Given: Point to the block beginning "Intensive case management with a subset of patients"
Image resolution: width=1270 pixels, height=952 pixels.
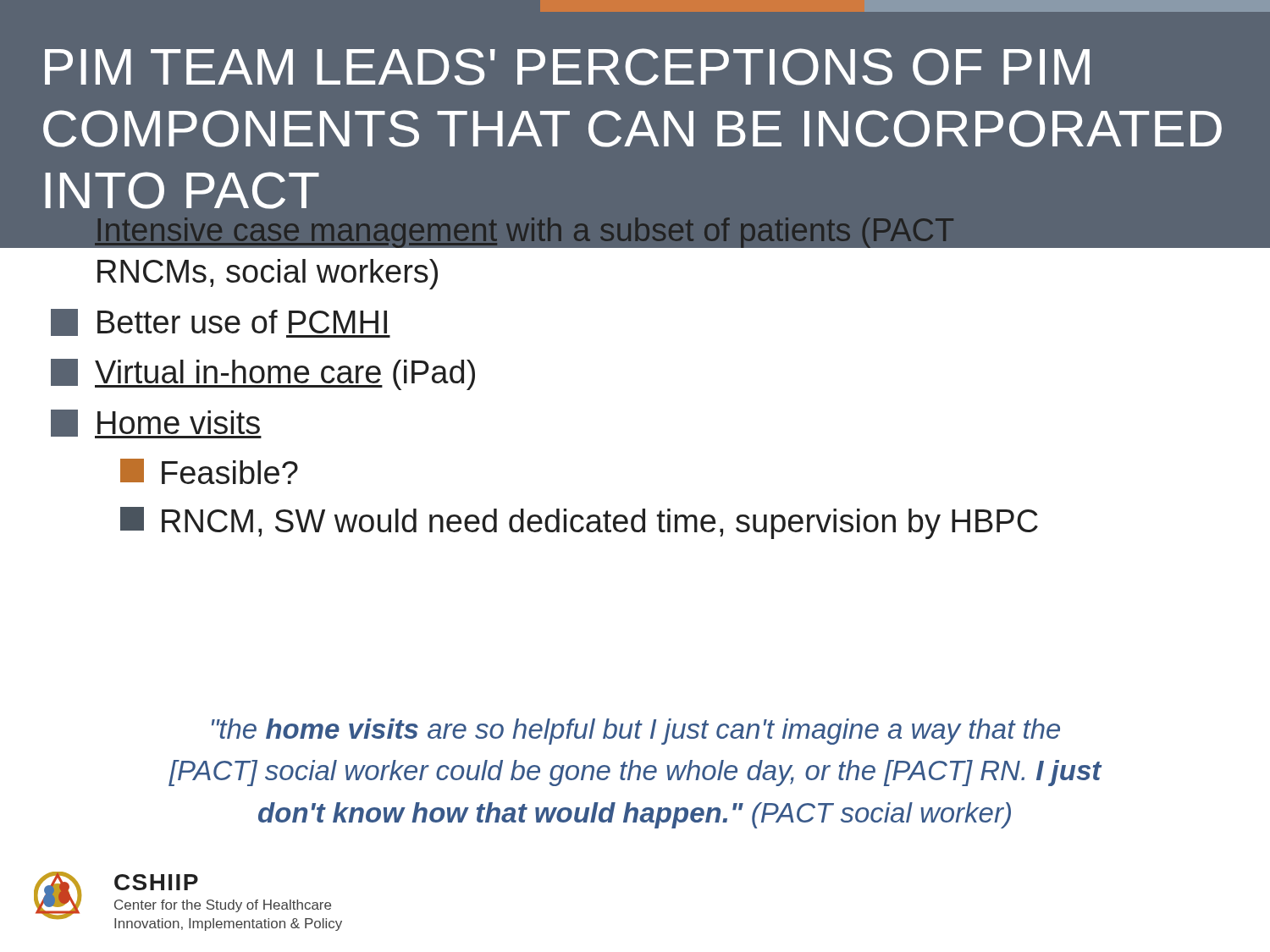Looking at the screenshot, I should tap(503, 252).
